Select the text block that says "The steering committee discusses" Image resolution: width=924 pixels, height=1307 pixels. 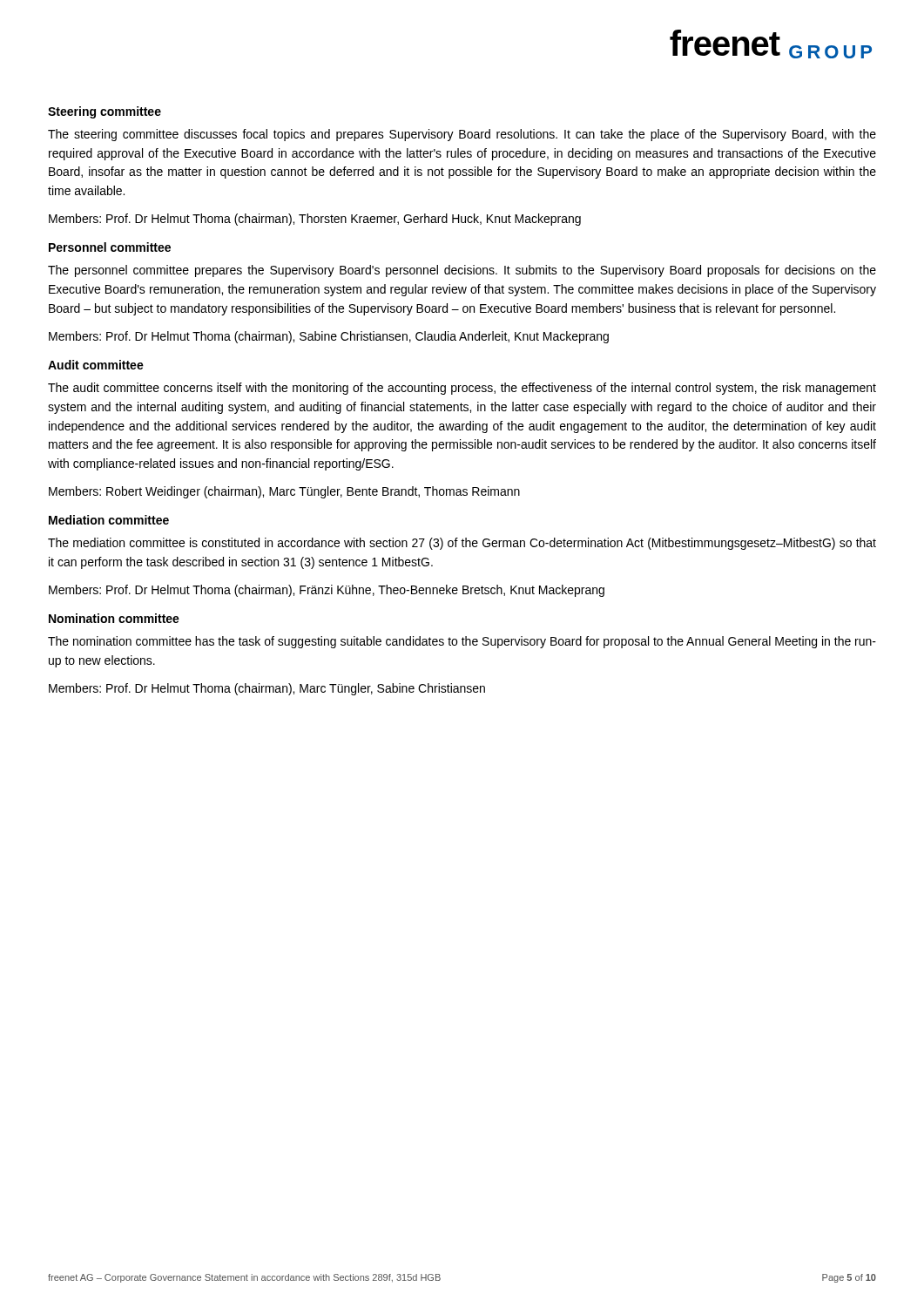pos(462,163)
